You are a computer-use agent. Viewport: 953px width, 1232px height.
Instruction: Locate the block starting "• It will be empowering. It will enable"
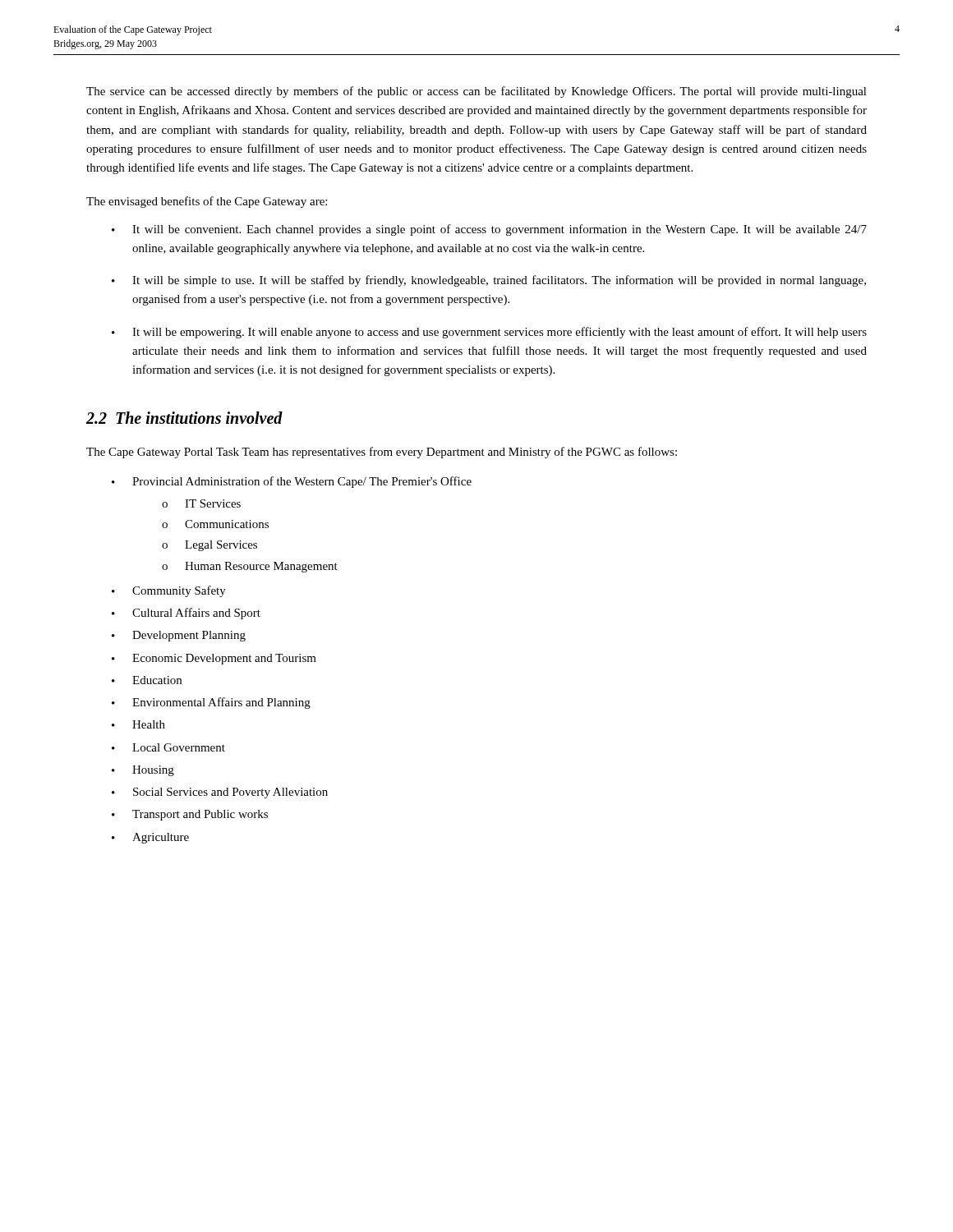(489, 351)
